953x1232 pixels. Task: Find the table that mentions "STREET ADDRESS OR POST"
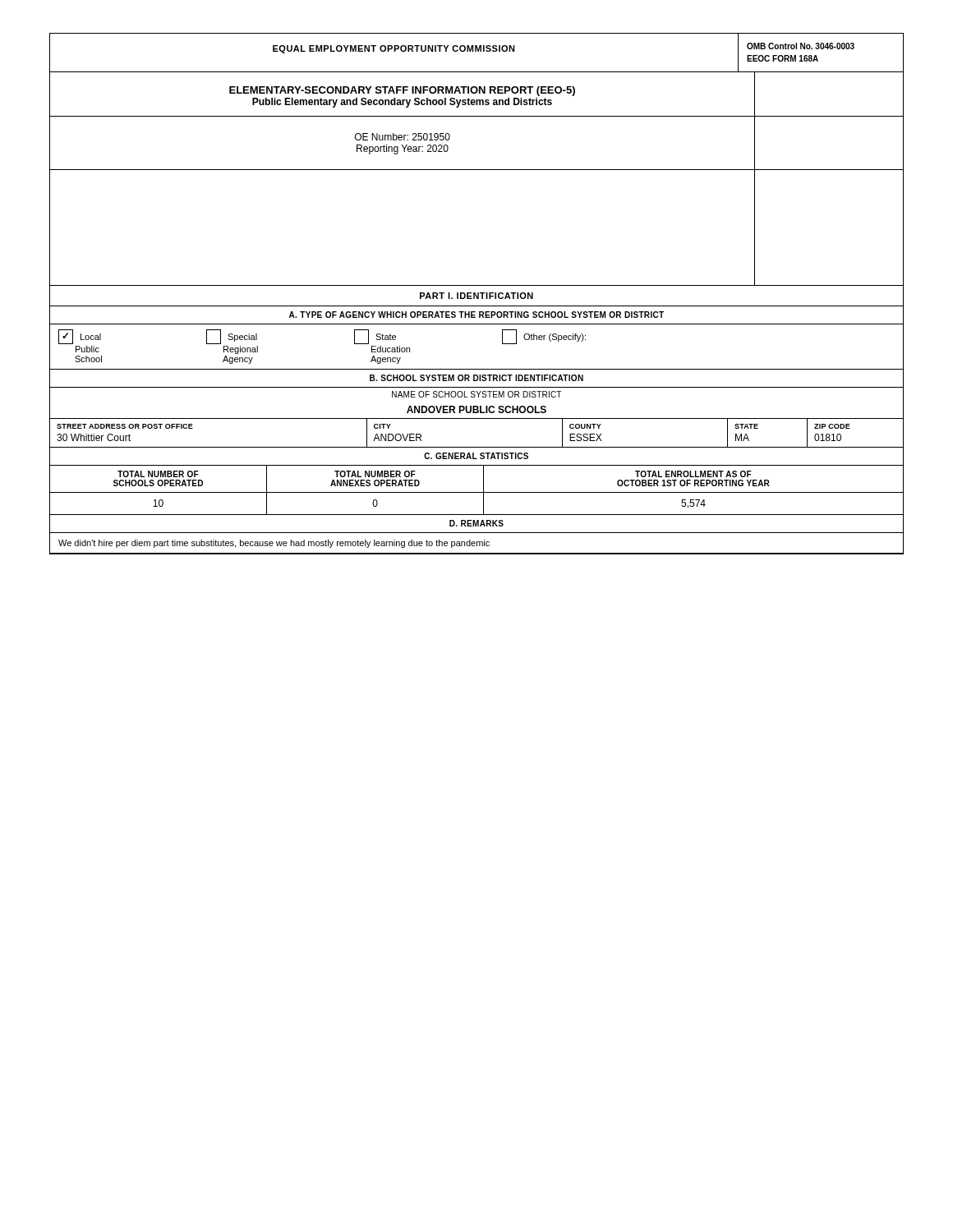click(476, 433)
